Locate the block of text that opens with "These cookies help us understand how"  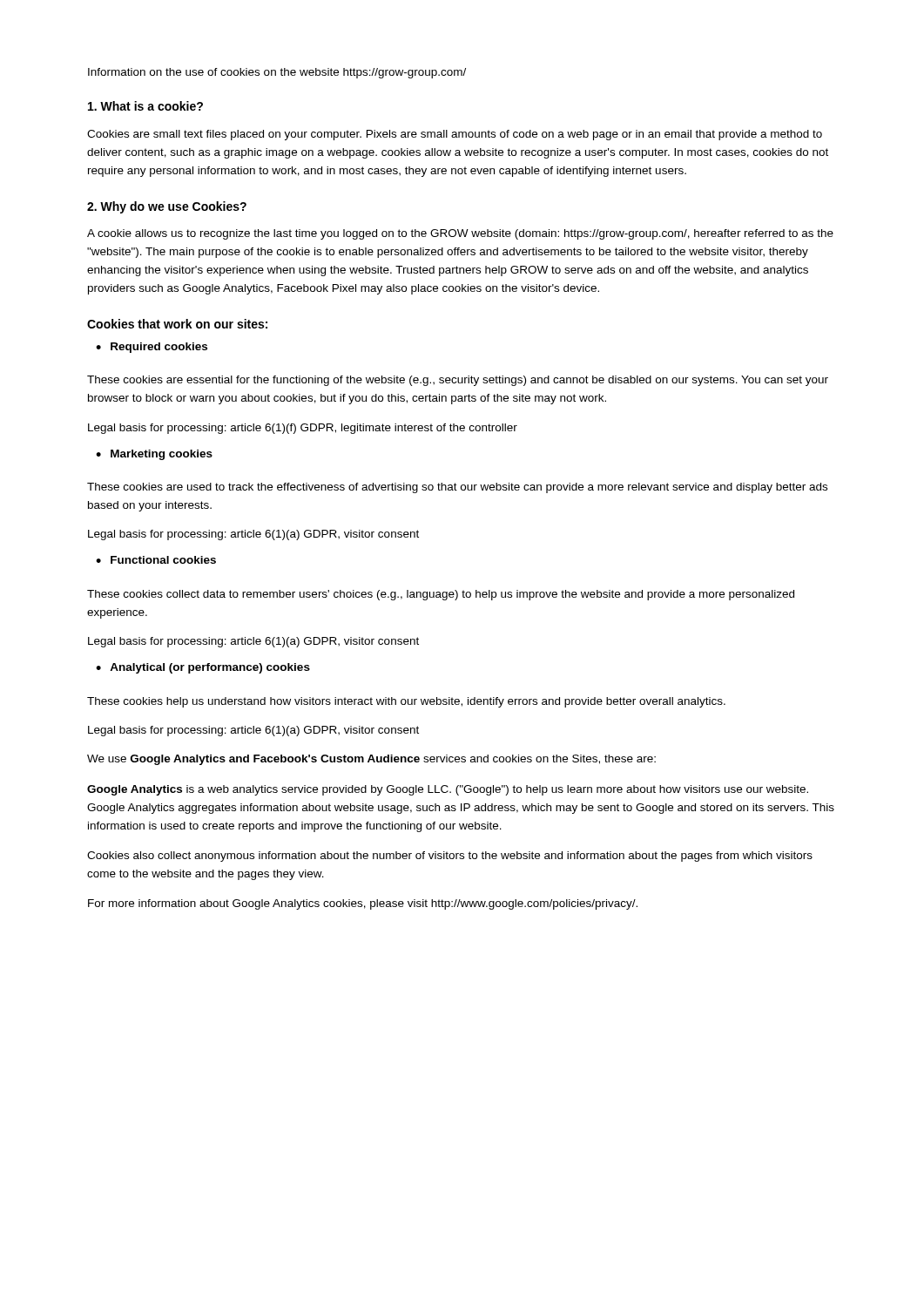click(462, 701)
